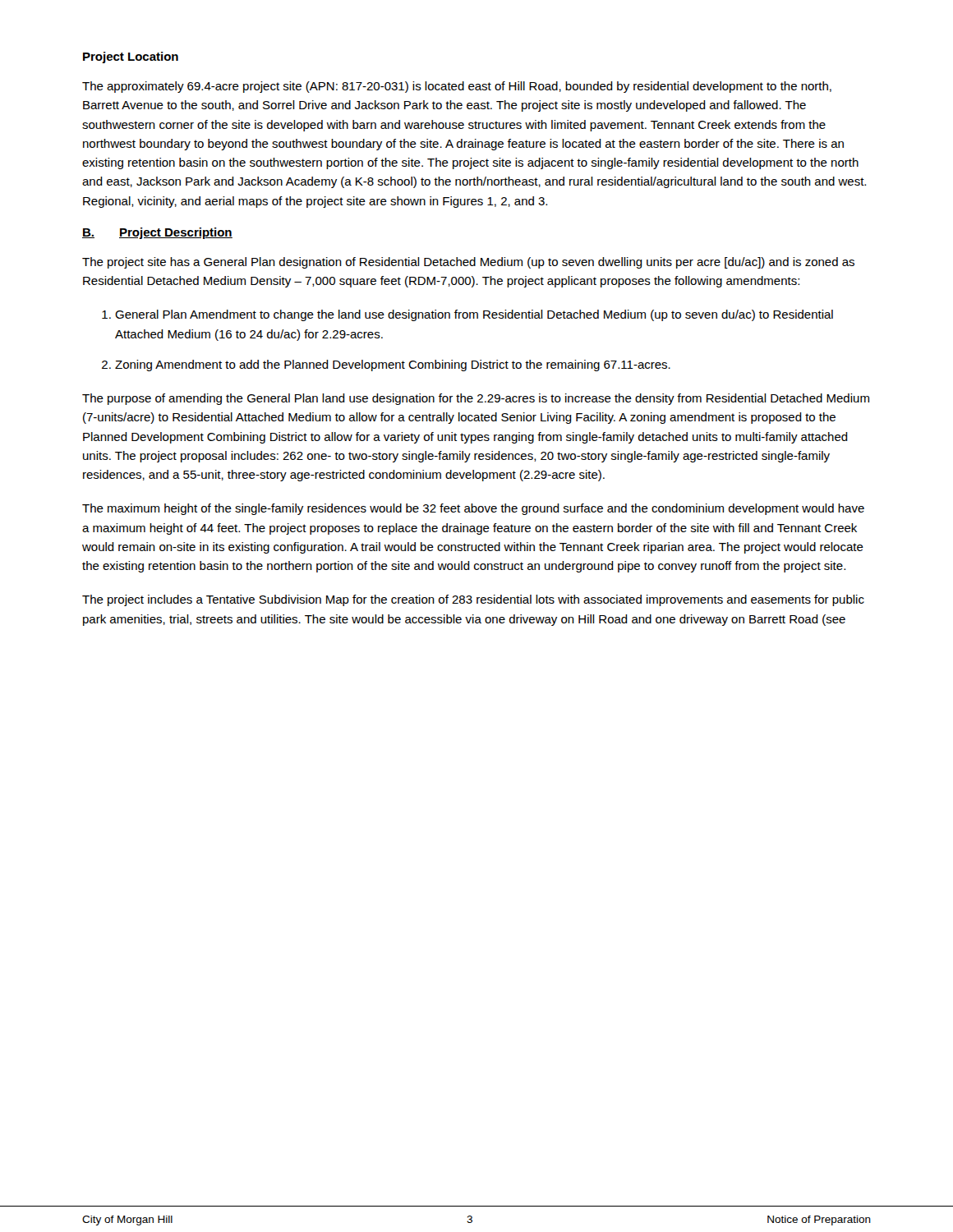The image size is (953, 1232).
Task: Point to the passage starting "The project includes a Tentative Subdivision Map"
Action: (476, 609)
